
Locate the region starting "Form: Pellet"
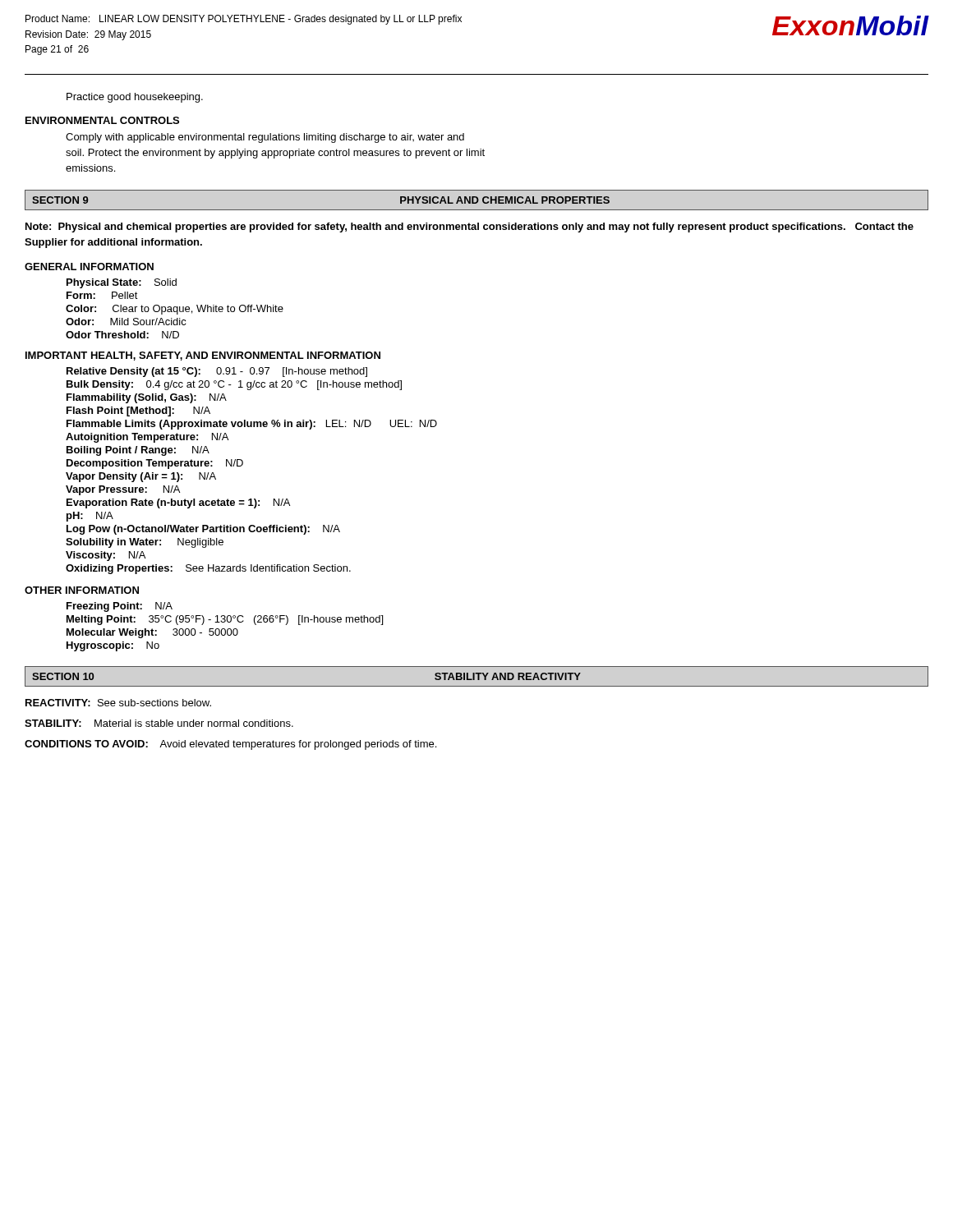pyautogui.click(x=102, y=295)
